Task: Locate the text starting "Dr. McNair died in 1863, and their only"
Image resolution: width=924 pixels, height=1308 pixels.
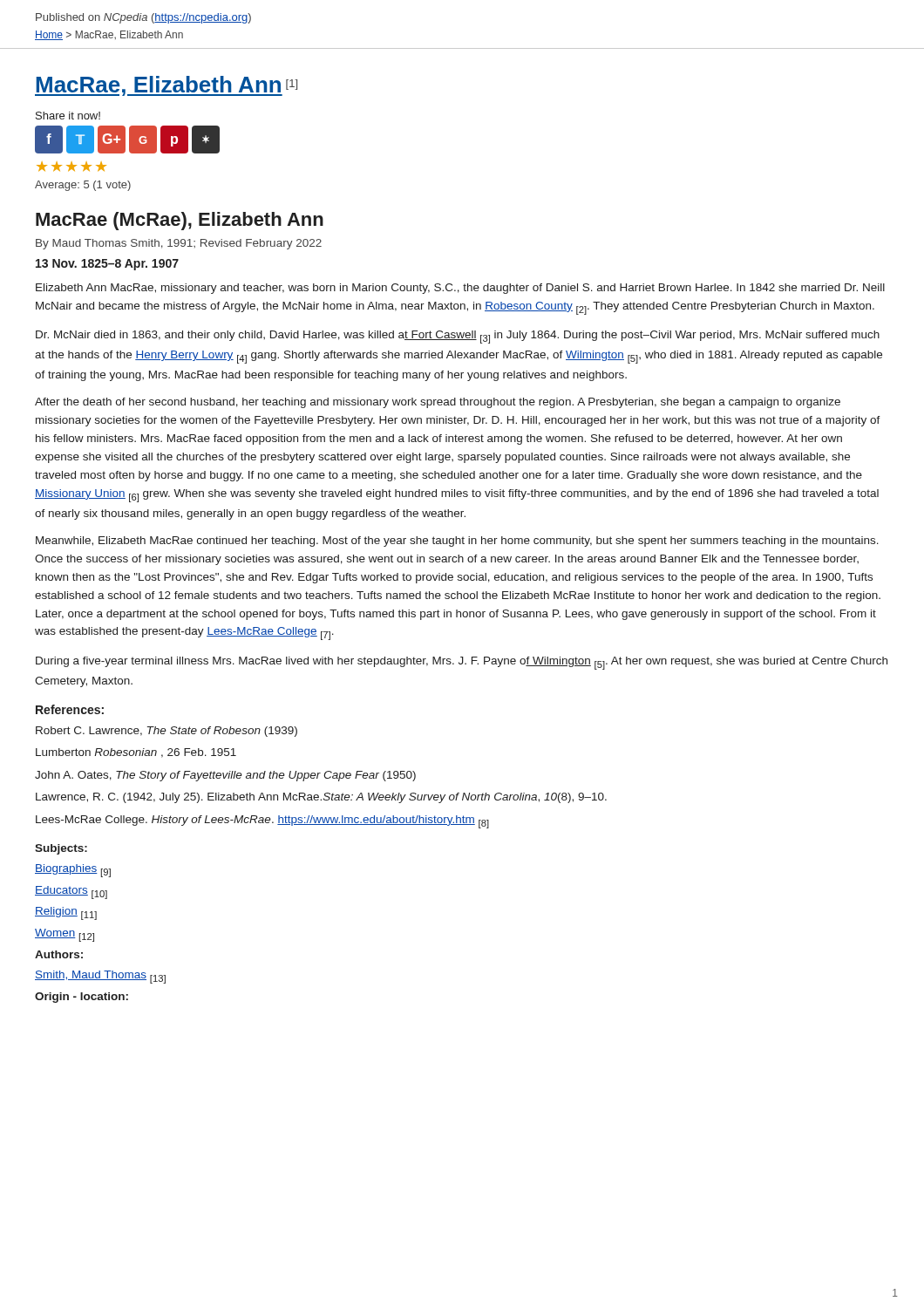Action: click(459, 355)
